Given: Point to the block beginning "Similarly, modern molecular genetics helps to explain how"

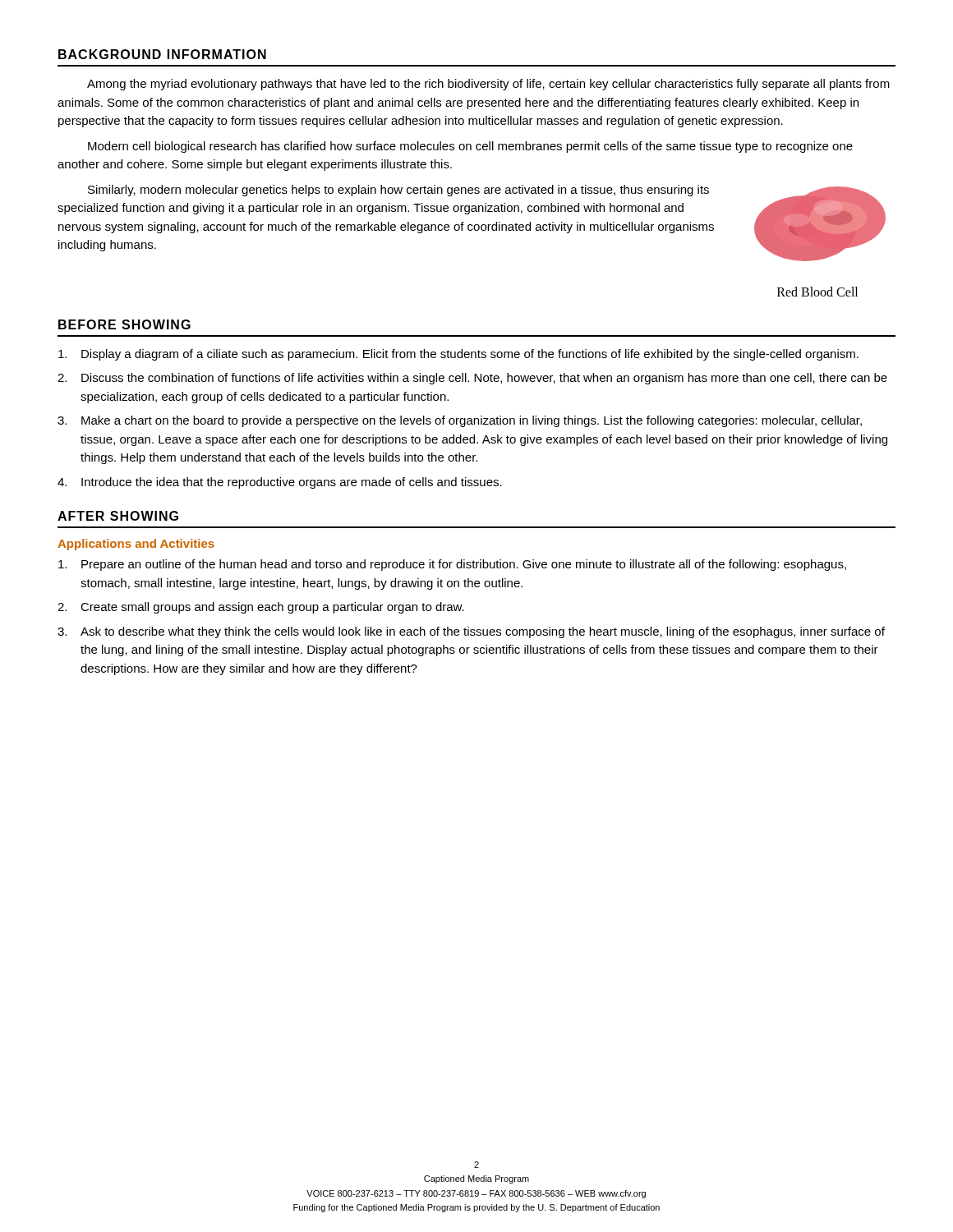Looking at the screenshot, I should click(x=386, y=217).
